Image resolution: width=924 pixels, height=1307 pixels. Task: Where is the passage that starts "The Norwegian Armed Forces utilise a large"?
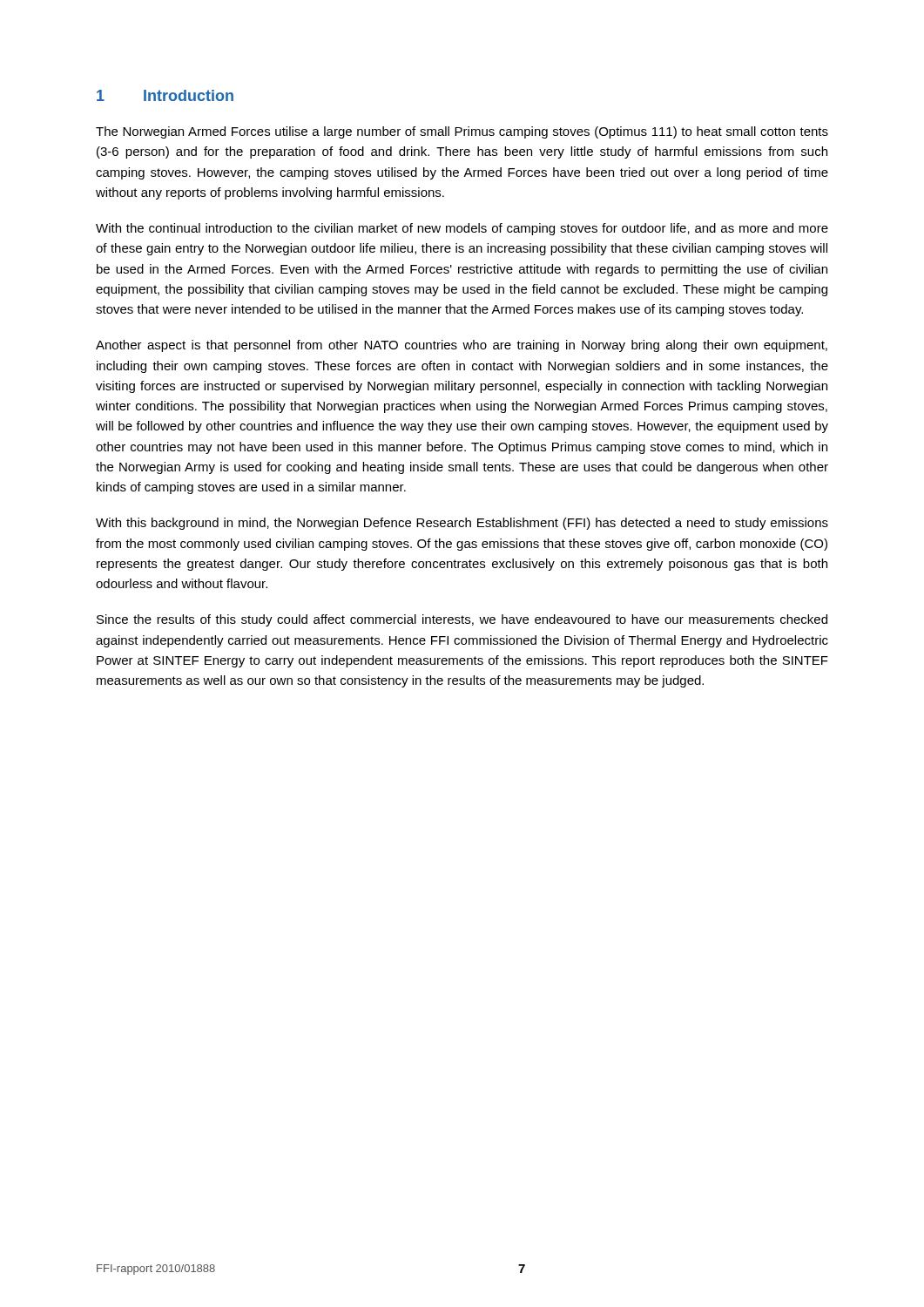462,162
